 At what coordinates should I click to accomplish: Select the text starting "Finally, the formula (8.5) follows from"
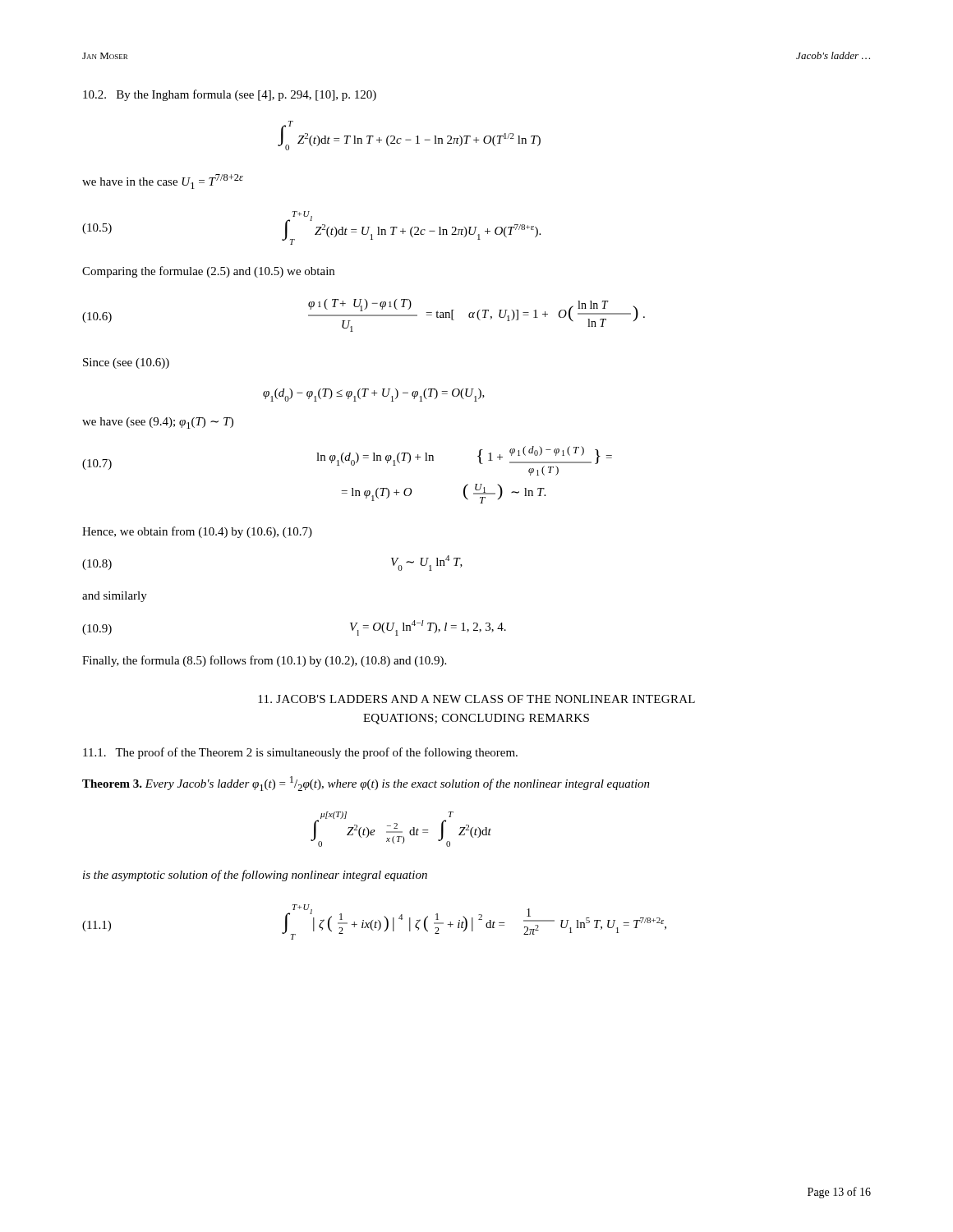click(x=265, y=660)
